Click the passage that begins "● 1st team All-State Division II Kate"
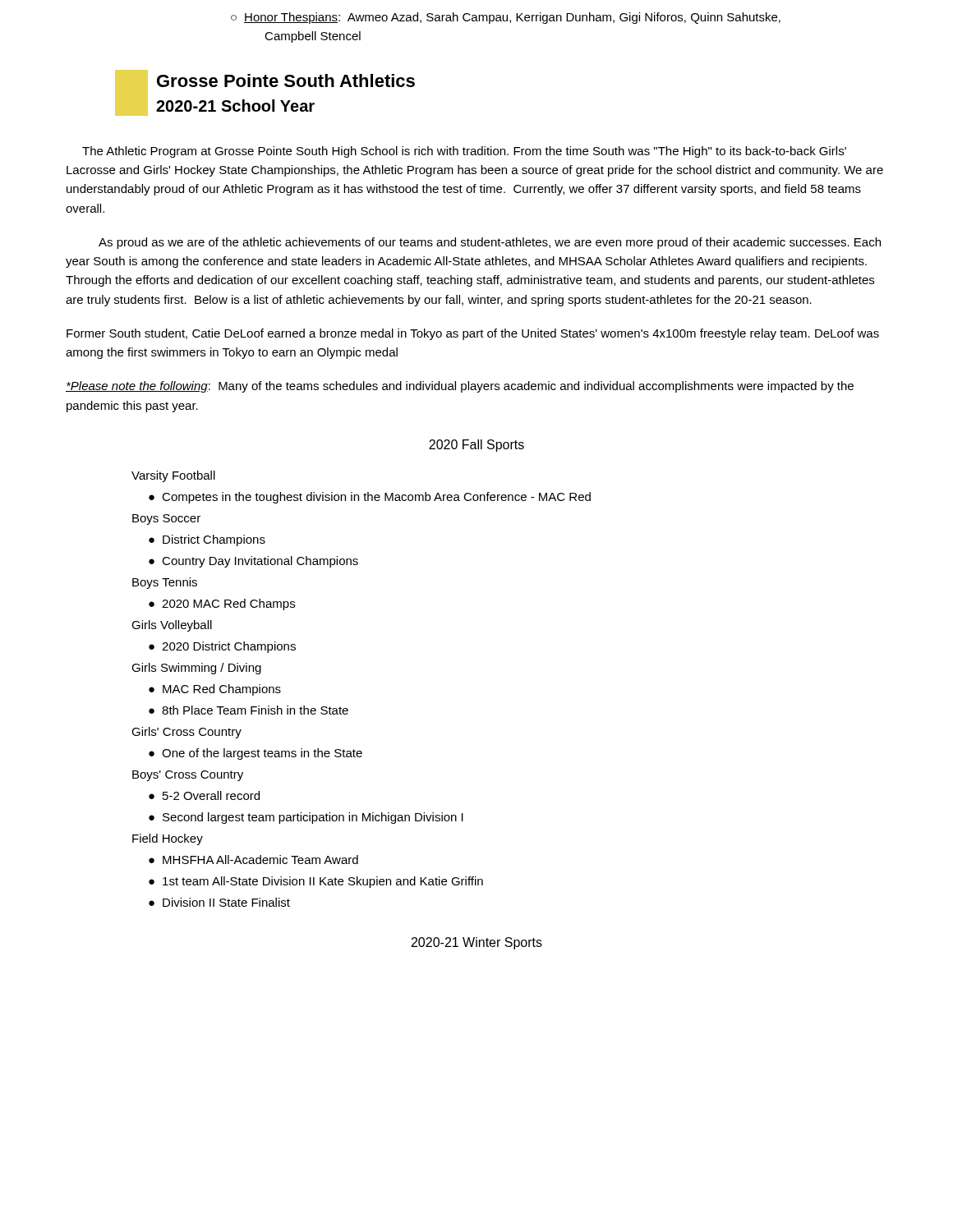The image size is (953, 1232). coord(316,882)
